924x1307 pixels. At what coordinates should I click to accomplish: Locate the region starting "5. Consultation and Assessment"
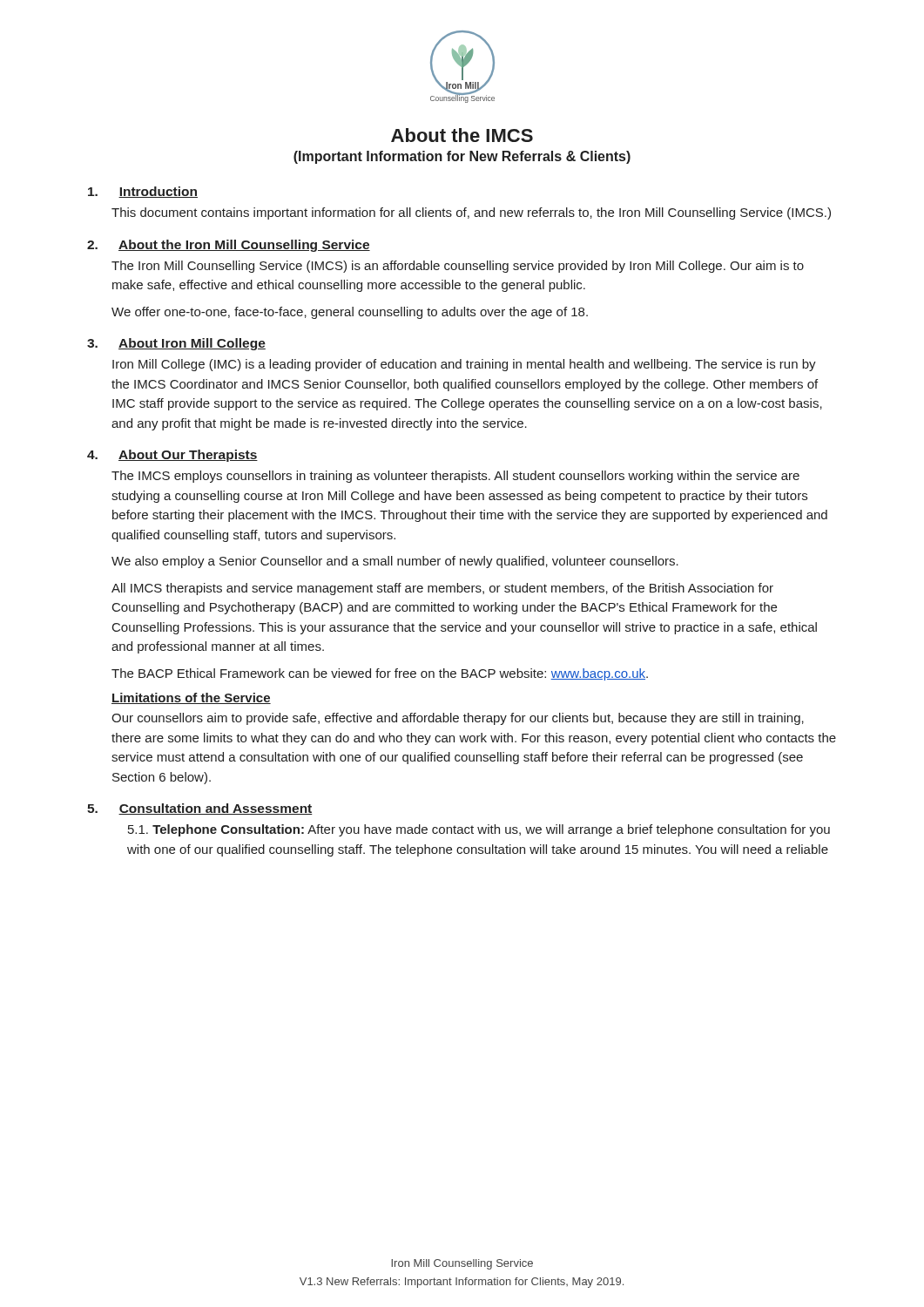point(200,809)
